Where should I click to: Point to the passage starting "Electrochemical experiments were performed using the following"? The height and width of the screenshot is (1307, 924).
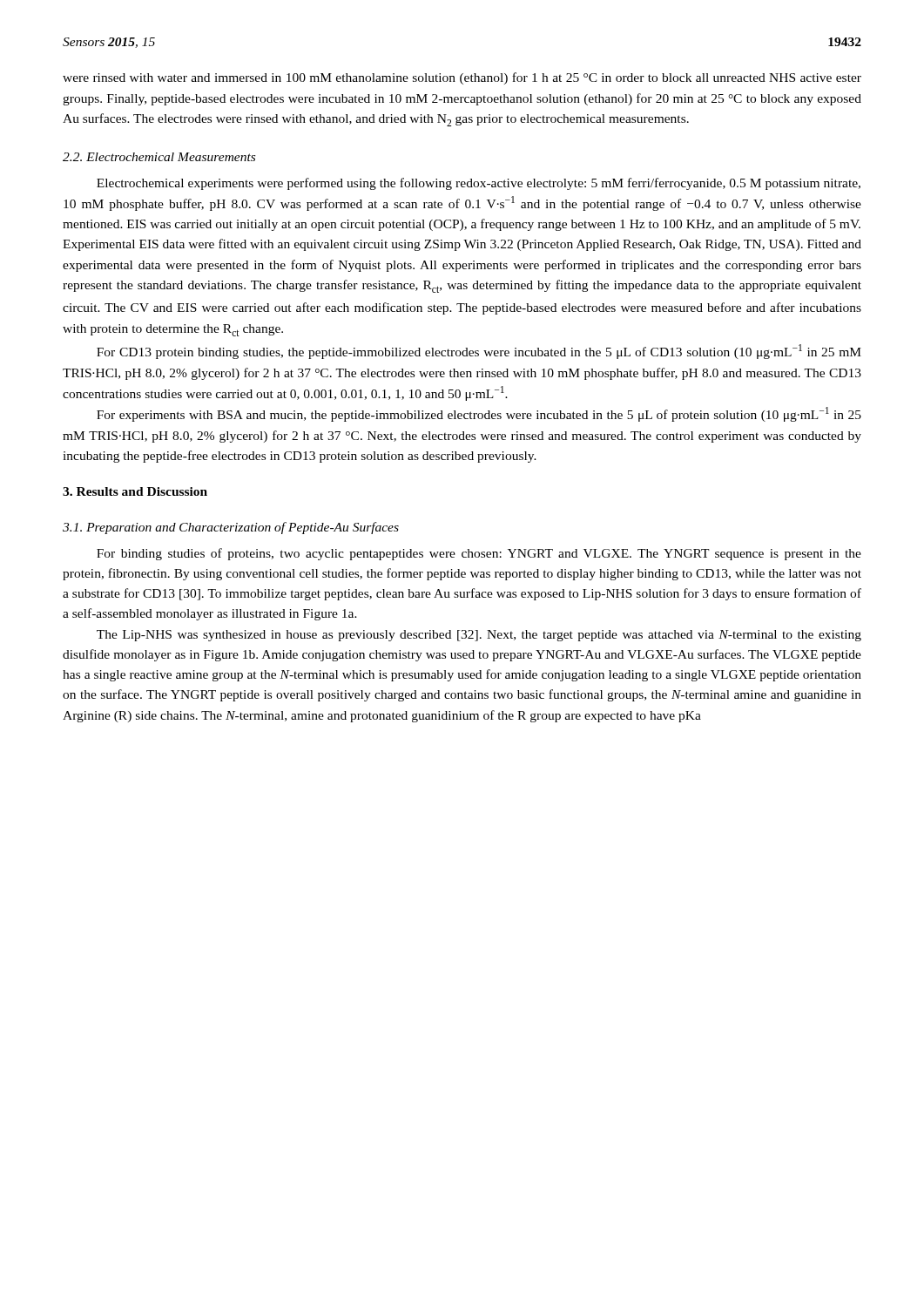[462, 256]
